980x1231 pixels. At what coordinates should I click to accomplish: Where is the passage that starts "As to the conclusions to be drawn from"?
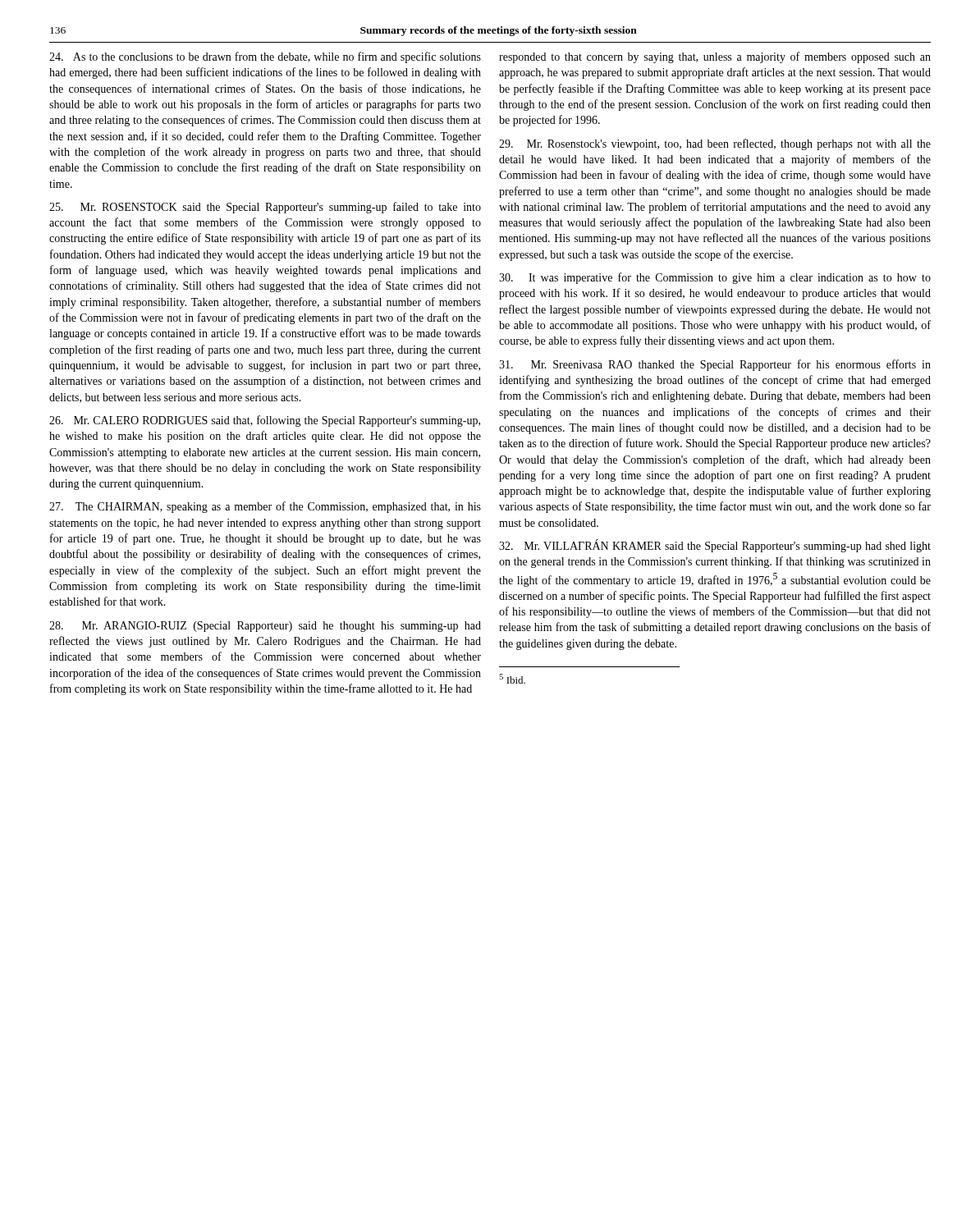(x=265, y=120)
